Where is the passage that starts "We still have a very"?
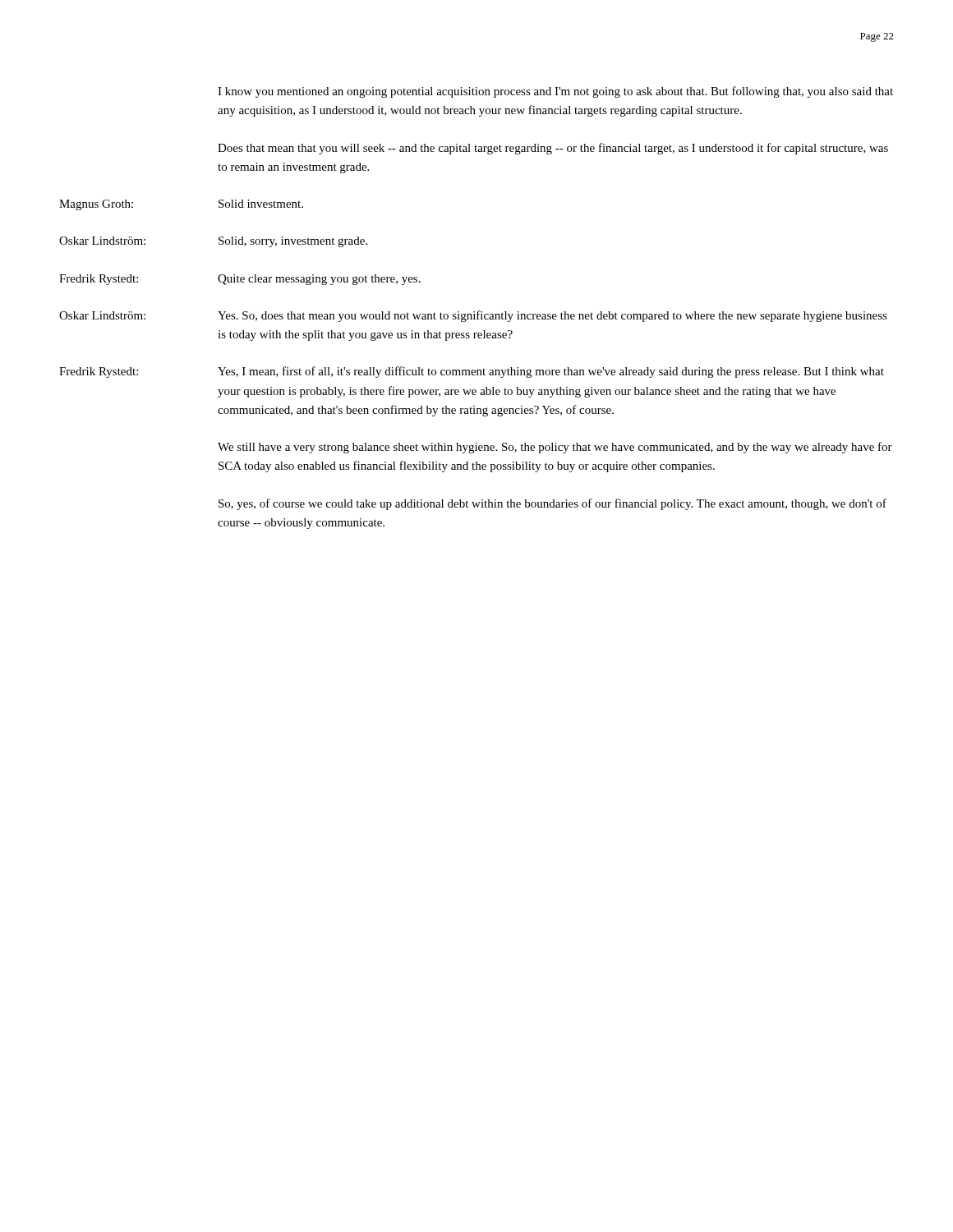The image size is (953, 1232). click(x=555, y=456)
